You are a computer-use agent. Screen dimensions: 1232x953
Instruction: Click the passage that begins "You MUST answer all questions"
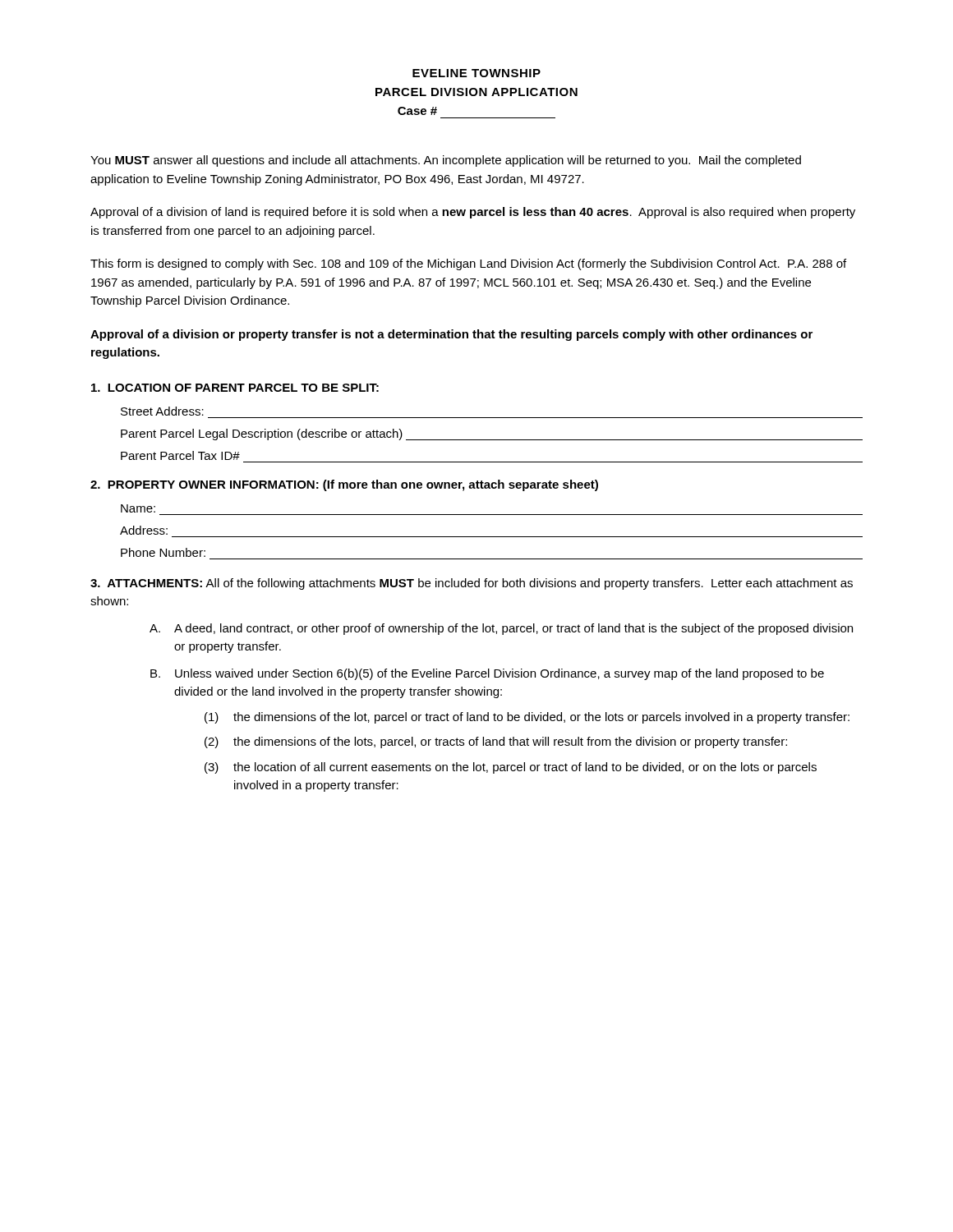click(446, 169)
